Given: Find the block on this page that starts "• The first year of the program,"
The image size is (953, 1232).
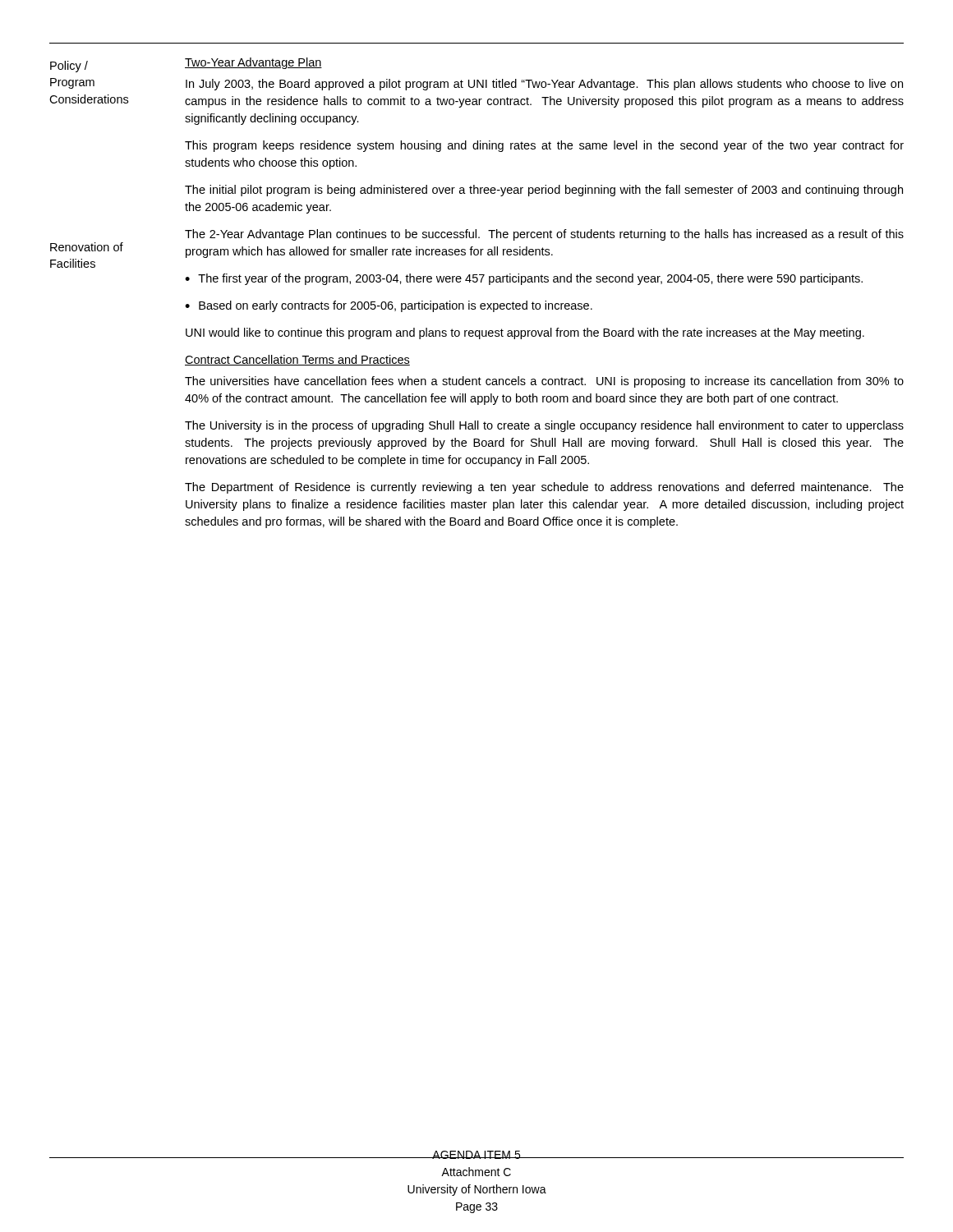Looking at the screenshot, I should pos(544,280).
